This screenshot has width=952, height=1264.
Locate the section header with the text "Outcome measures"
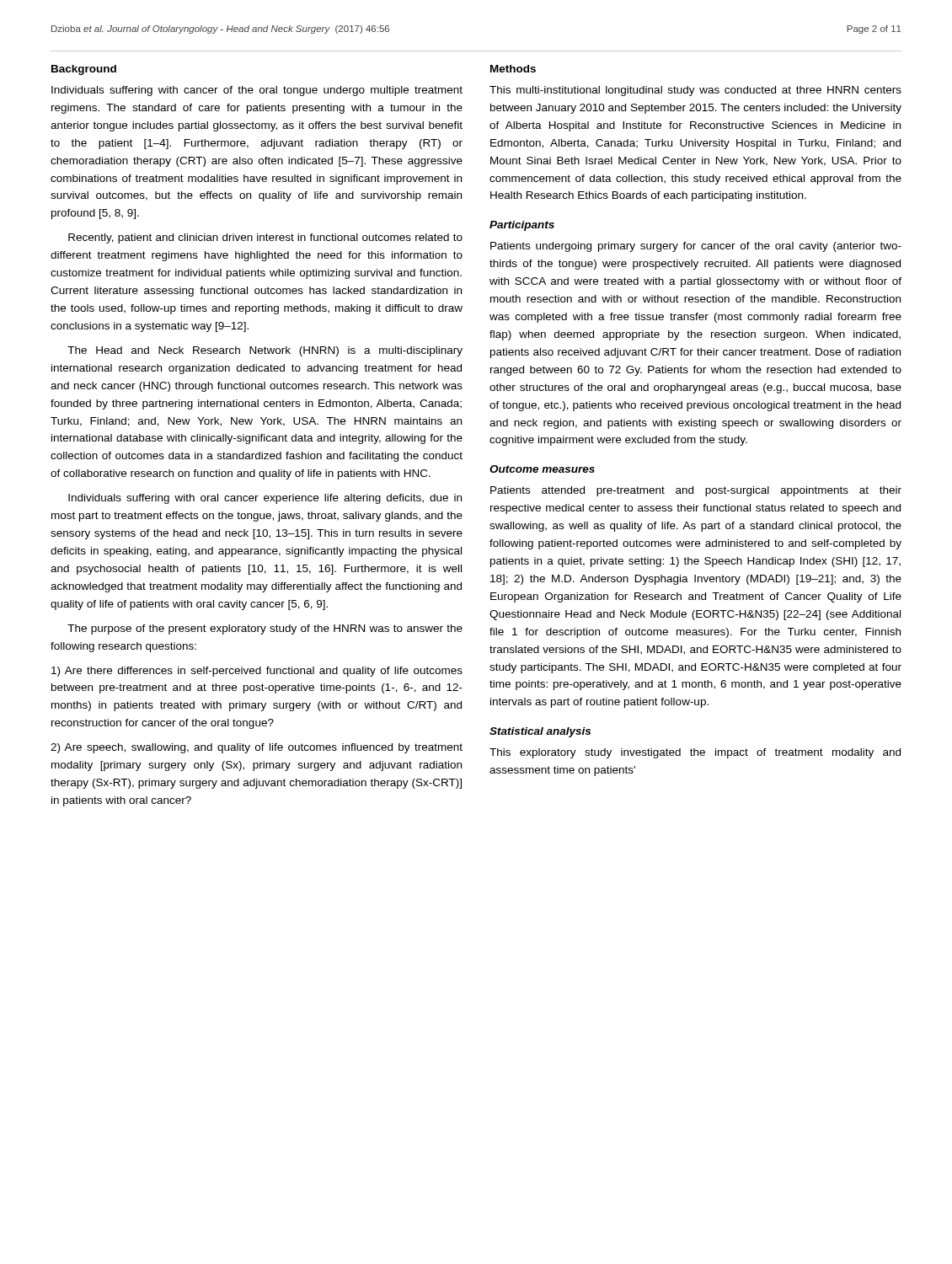542,469
